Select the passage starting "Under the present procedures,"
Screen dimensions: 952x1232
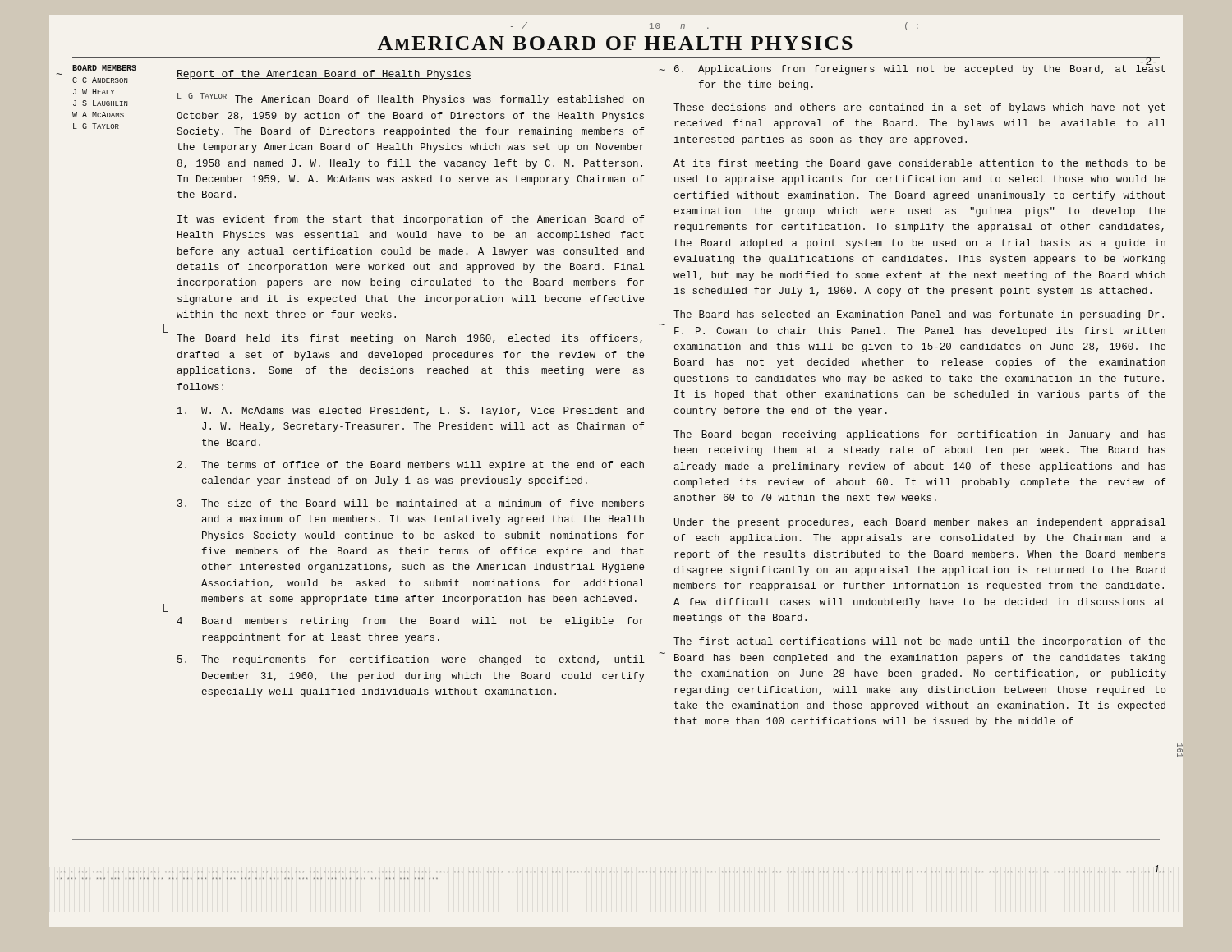pos(920,571)
